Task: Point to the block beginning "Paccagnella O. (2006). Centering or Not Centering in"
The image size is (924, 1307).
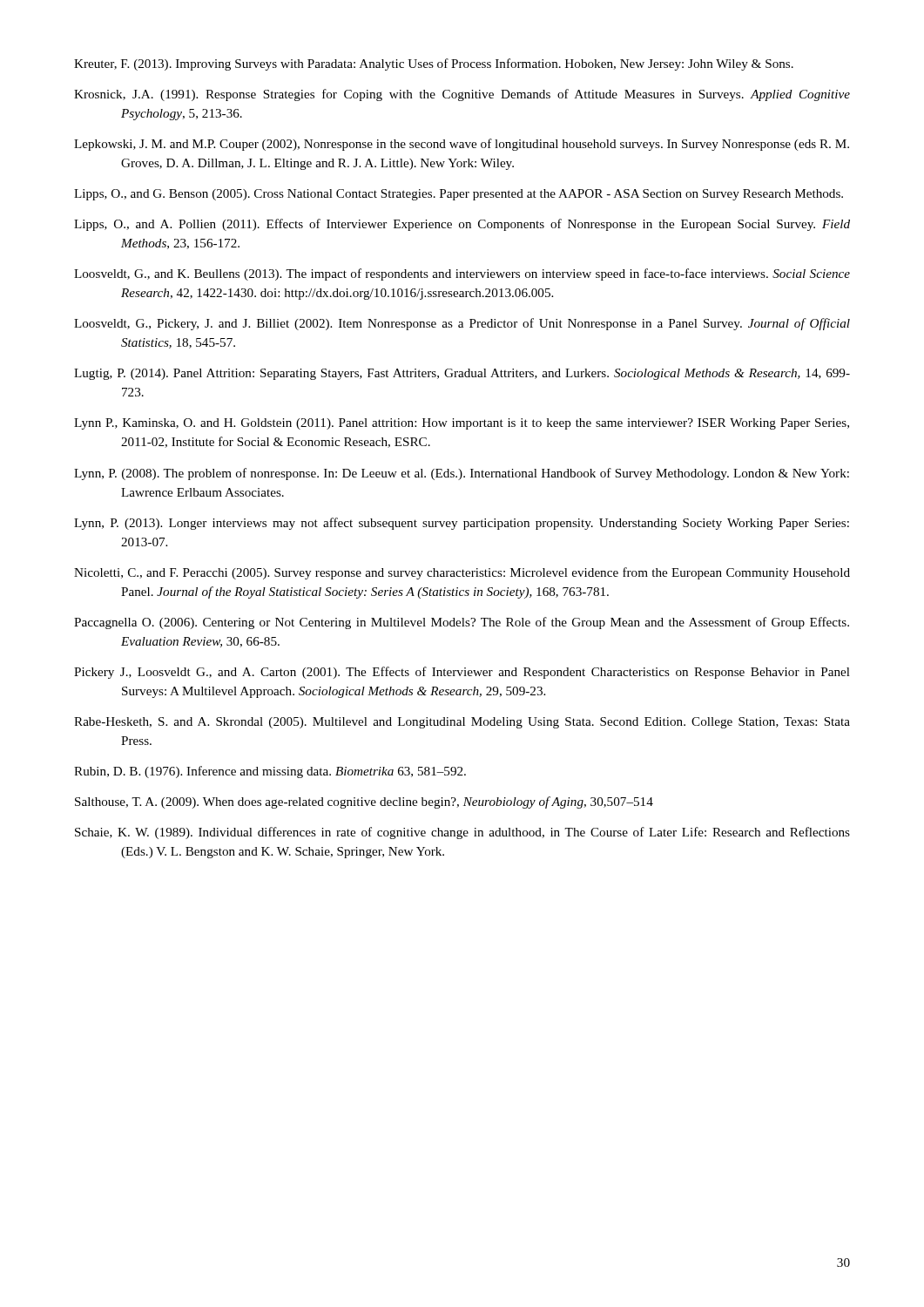Action: click(462, 631)
